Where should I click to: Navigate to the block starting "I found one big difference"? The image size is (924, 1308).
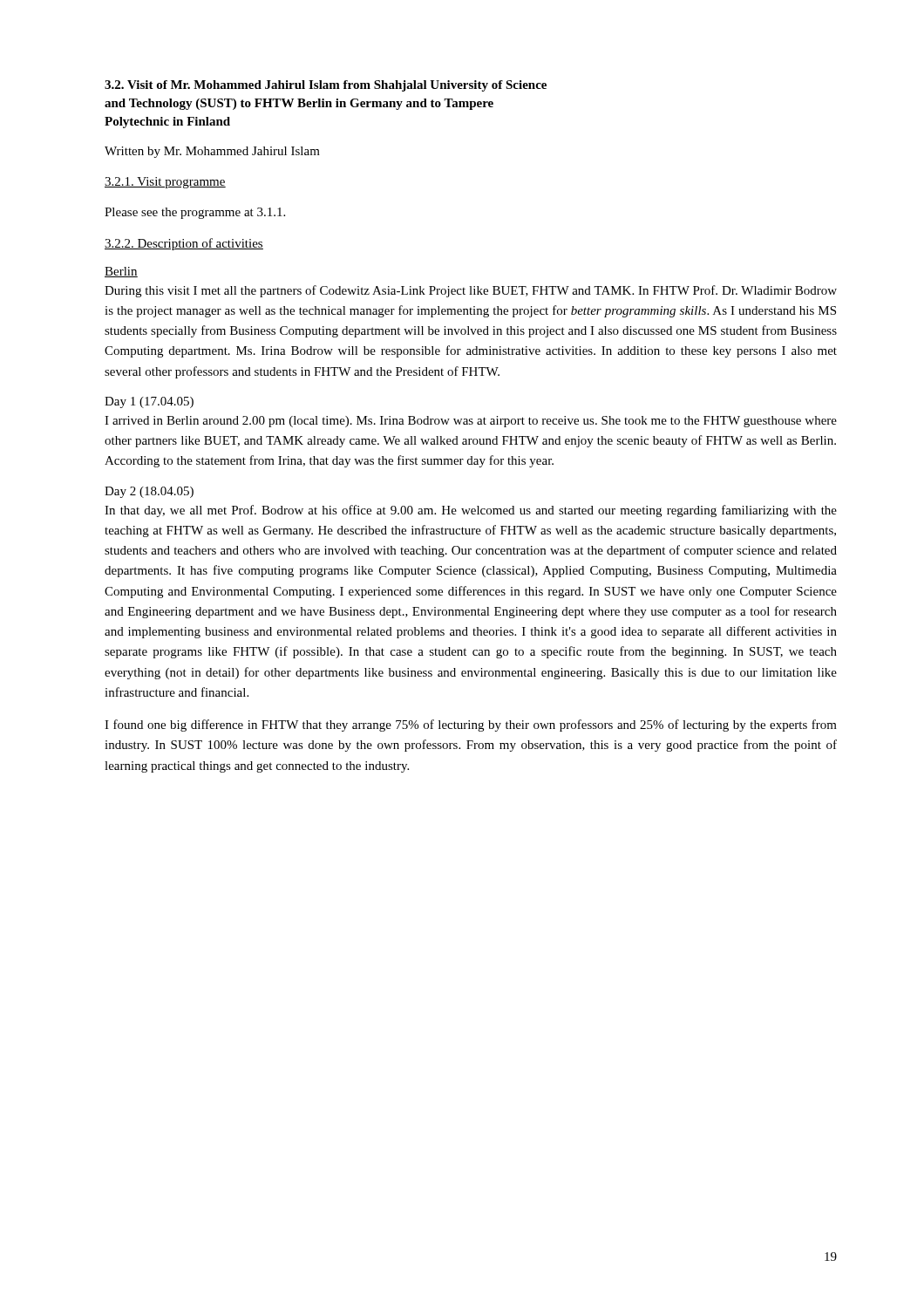[x=471, y=745]
